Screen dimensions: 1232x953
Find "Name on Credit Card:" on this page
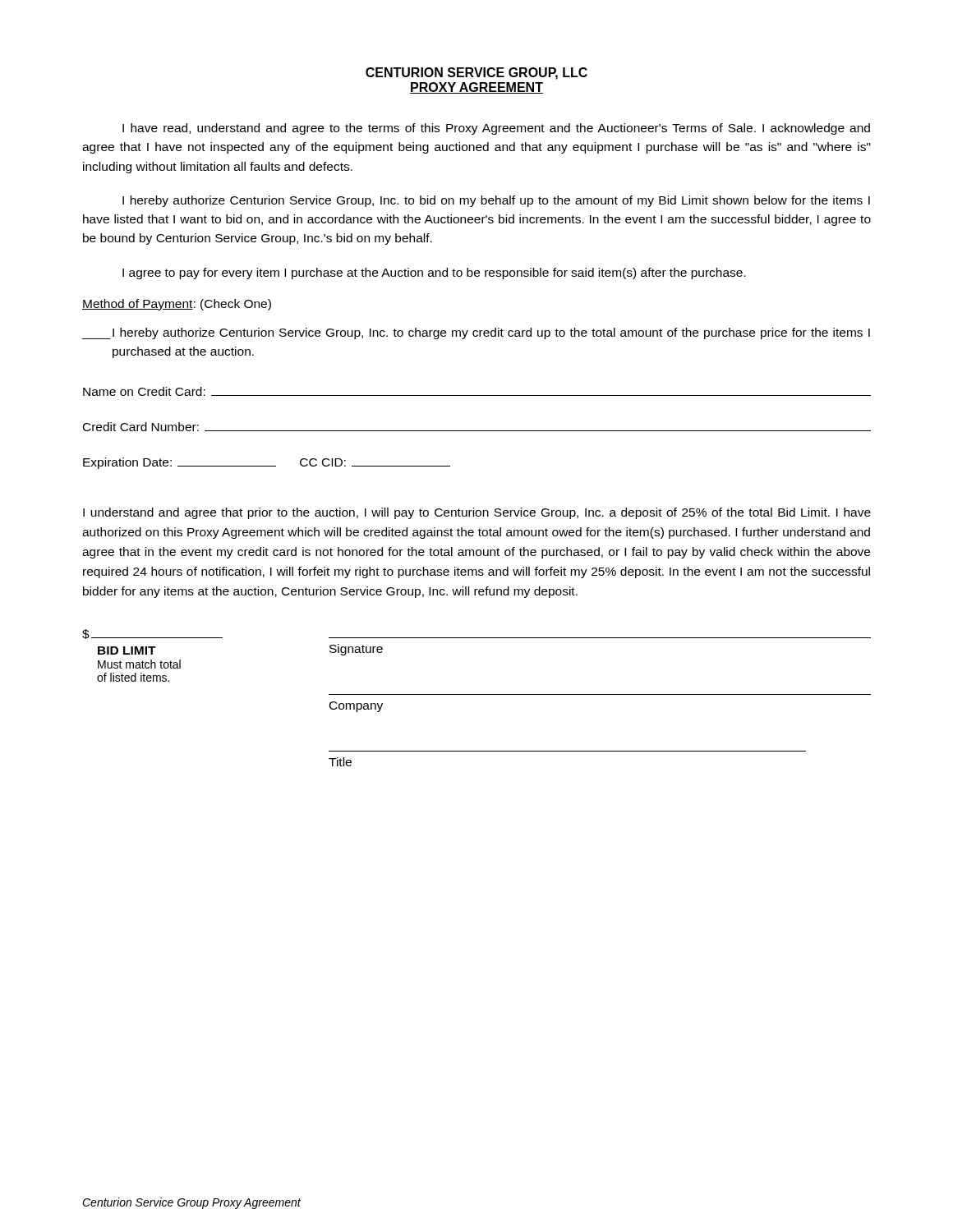[476, 391]
